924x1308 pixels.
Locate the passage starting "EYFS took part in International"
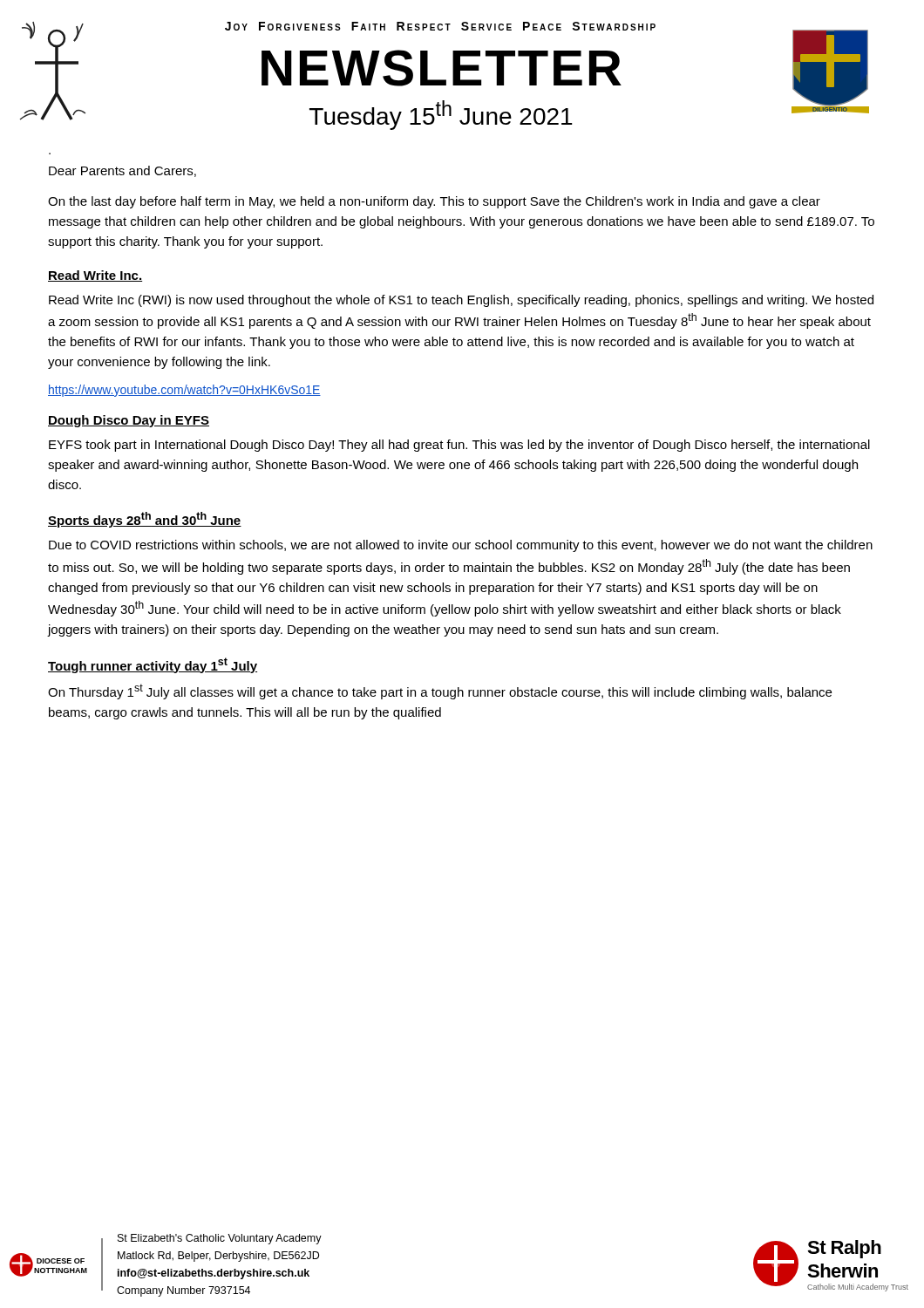click(x=462, y=464)
